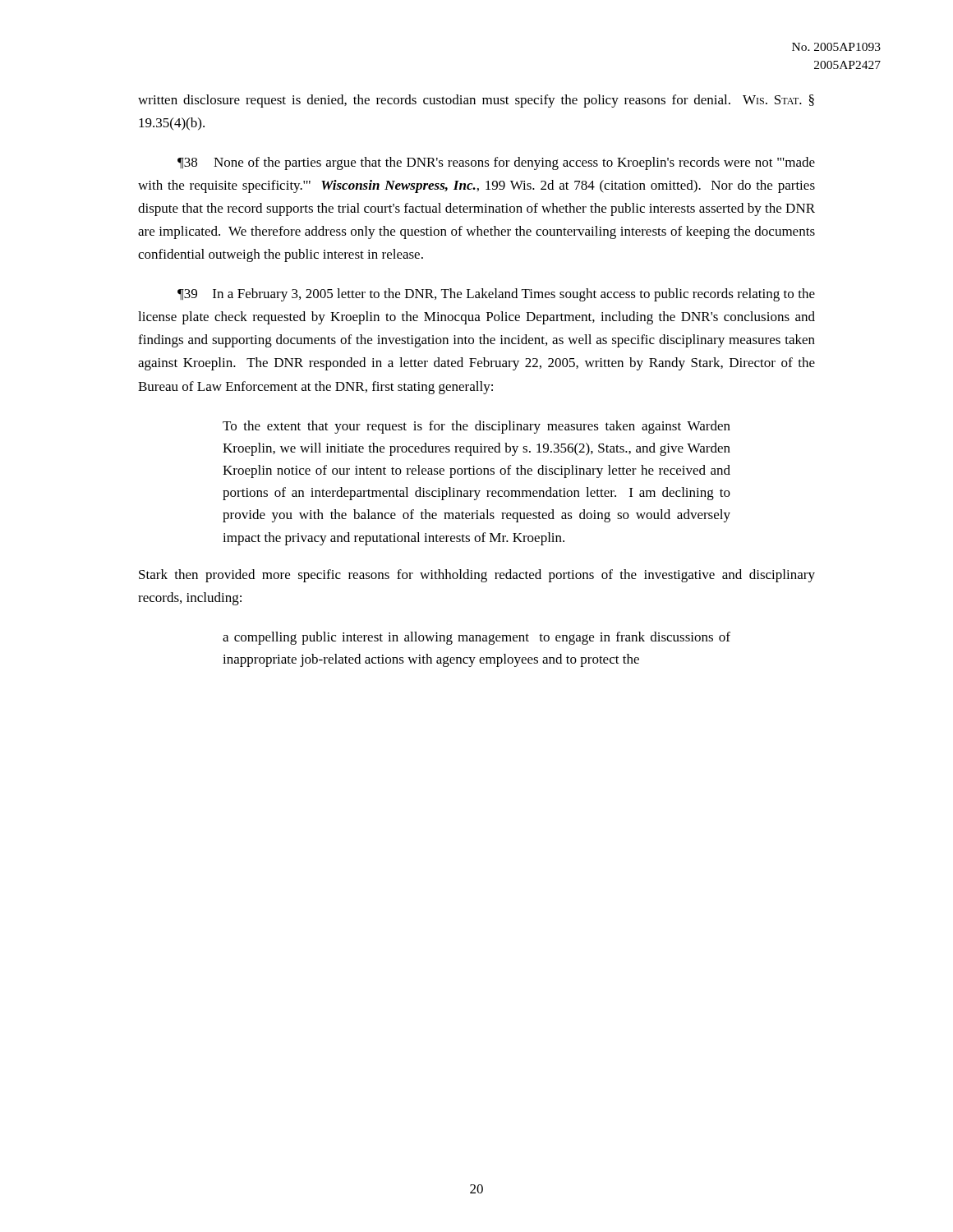Point to the block beginning "¶38 None of the parties"
Image resolution: width=953 pixels, height=1232 pixels.
point(476,208)
